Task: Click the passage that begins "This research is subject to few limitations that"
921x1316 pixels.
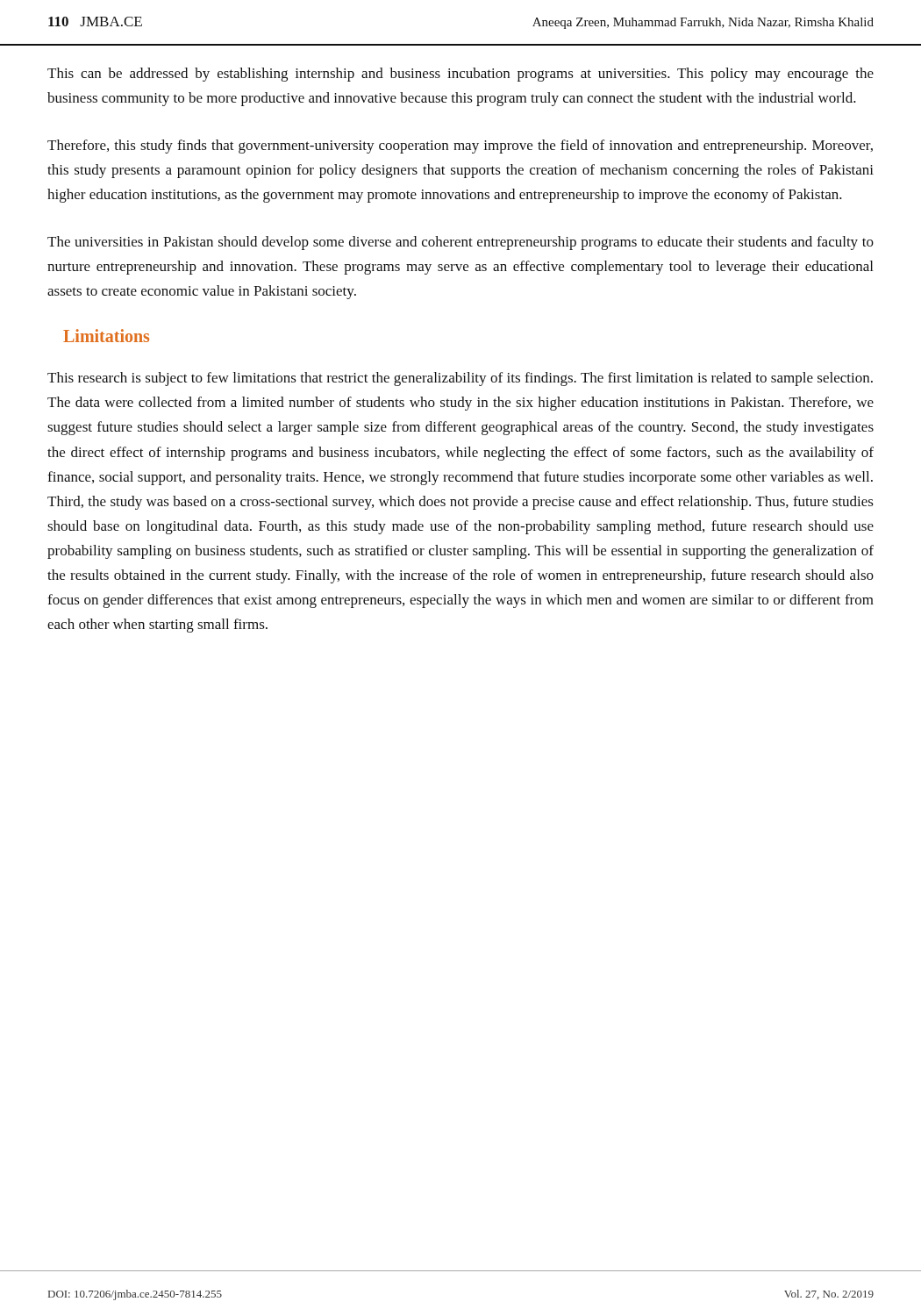Action: click(460, 501)
